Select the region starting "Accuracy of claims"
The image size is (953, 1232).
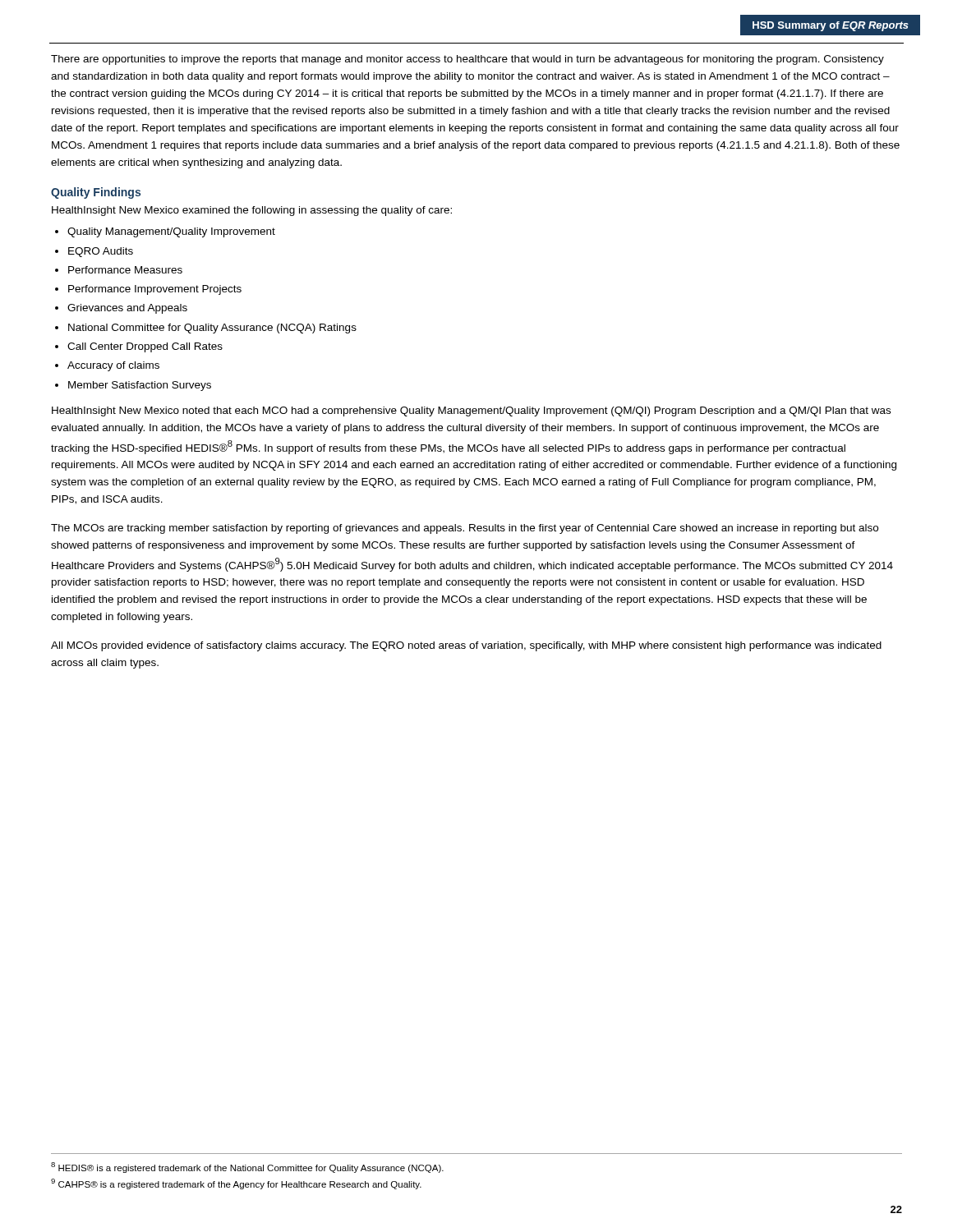click(x=114, y=365)
